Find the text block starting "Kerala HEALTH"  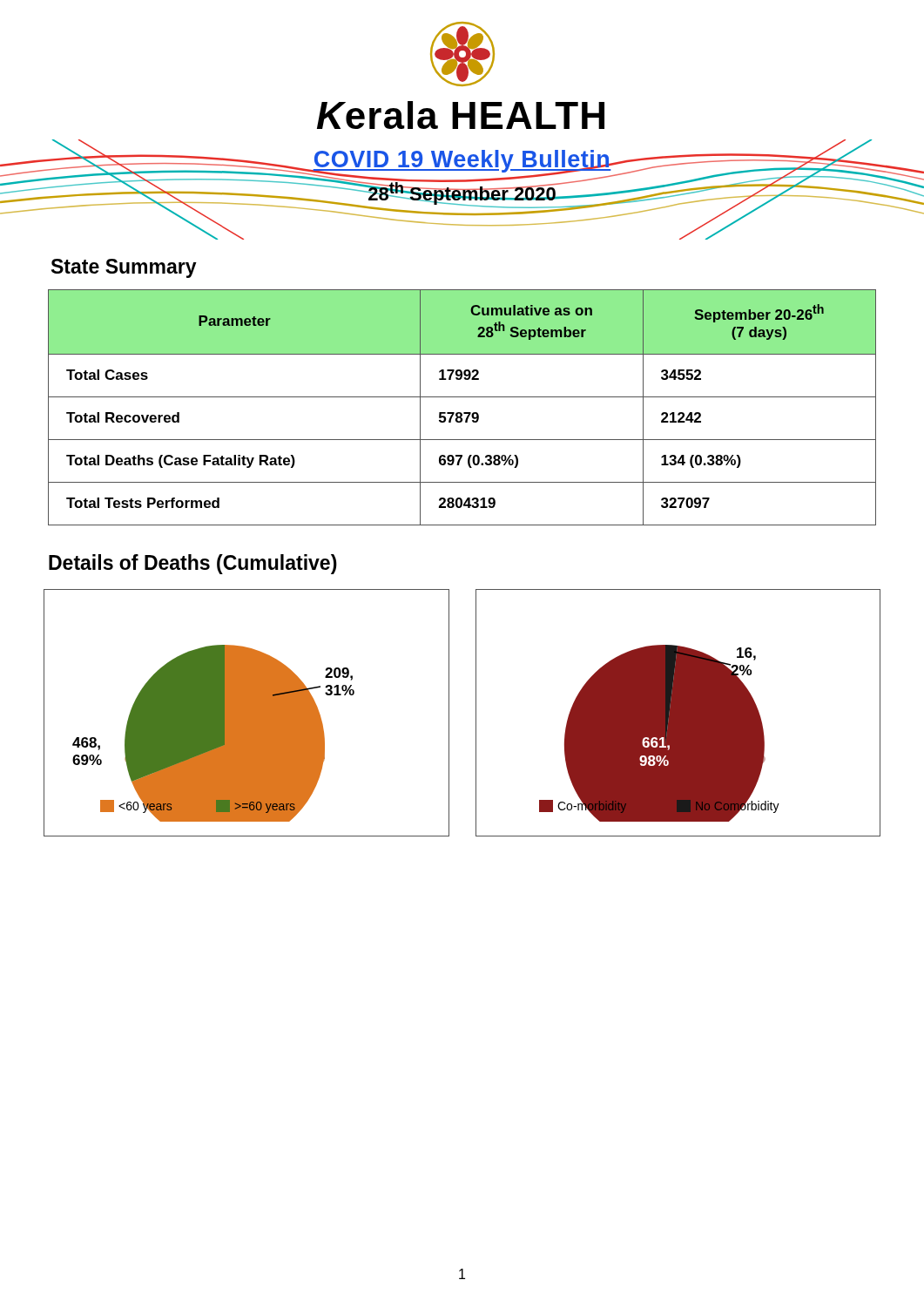tap(462, 115)
